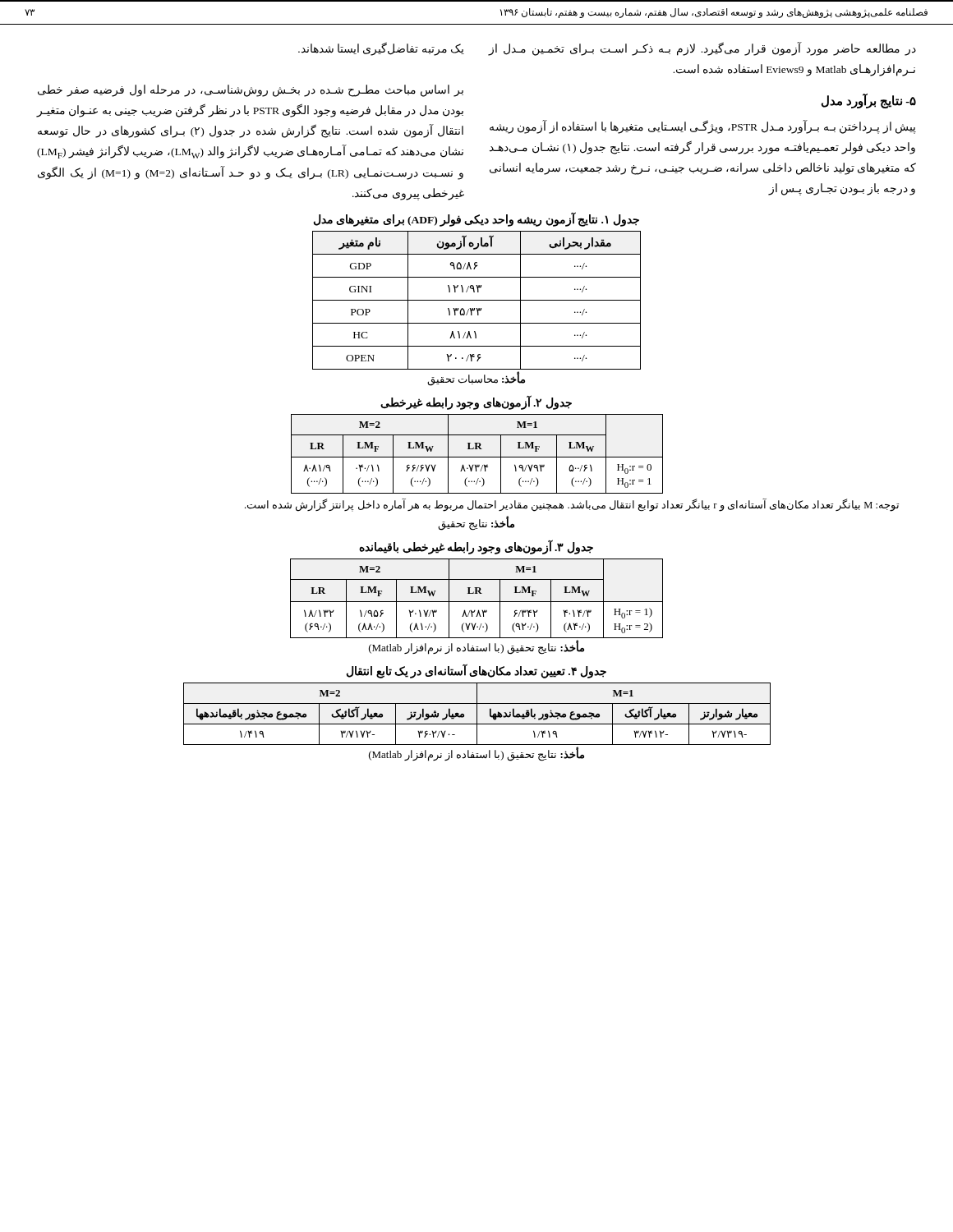Click the passage that begins "یک مرتبه تفاضل‌گیری ایستا شدهاند. بر"

[x=251, y=121]
